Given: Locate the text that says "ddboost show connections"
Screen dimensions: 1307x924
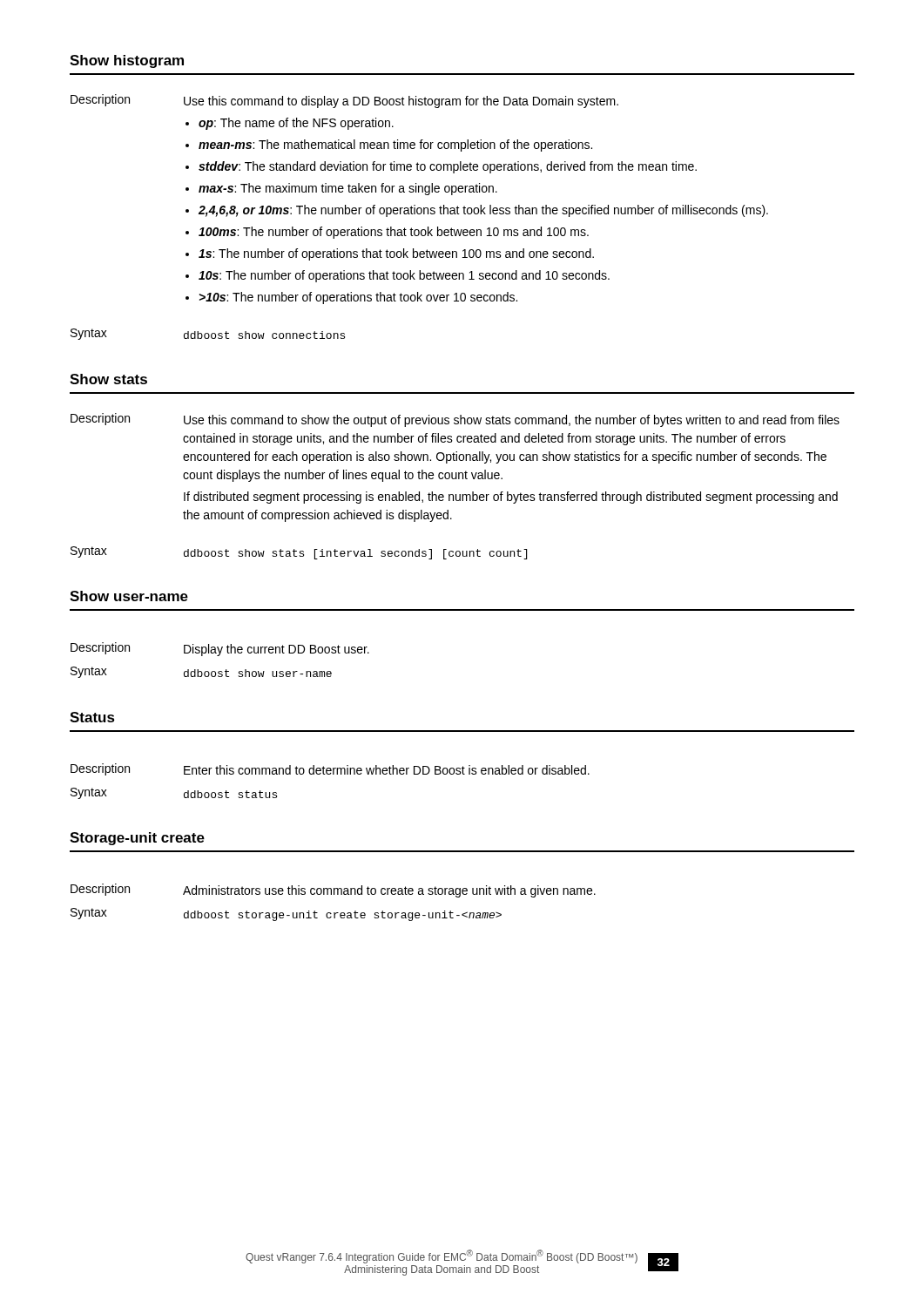Looking at the screenshot, I should (264, 336).
